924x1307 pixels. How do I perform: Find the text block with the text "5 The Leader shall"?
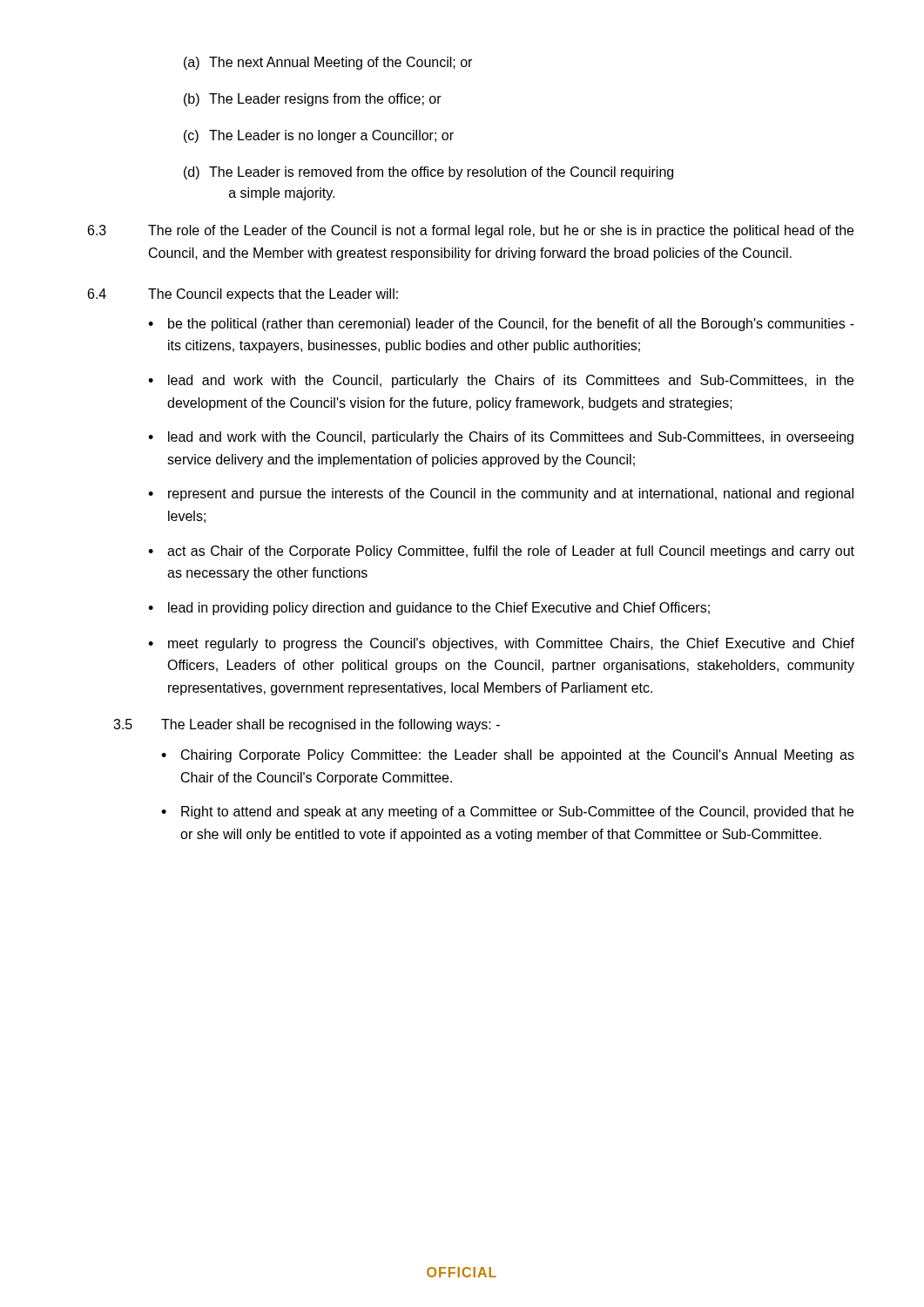point(484,724)
